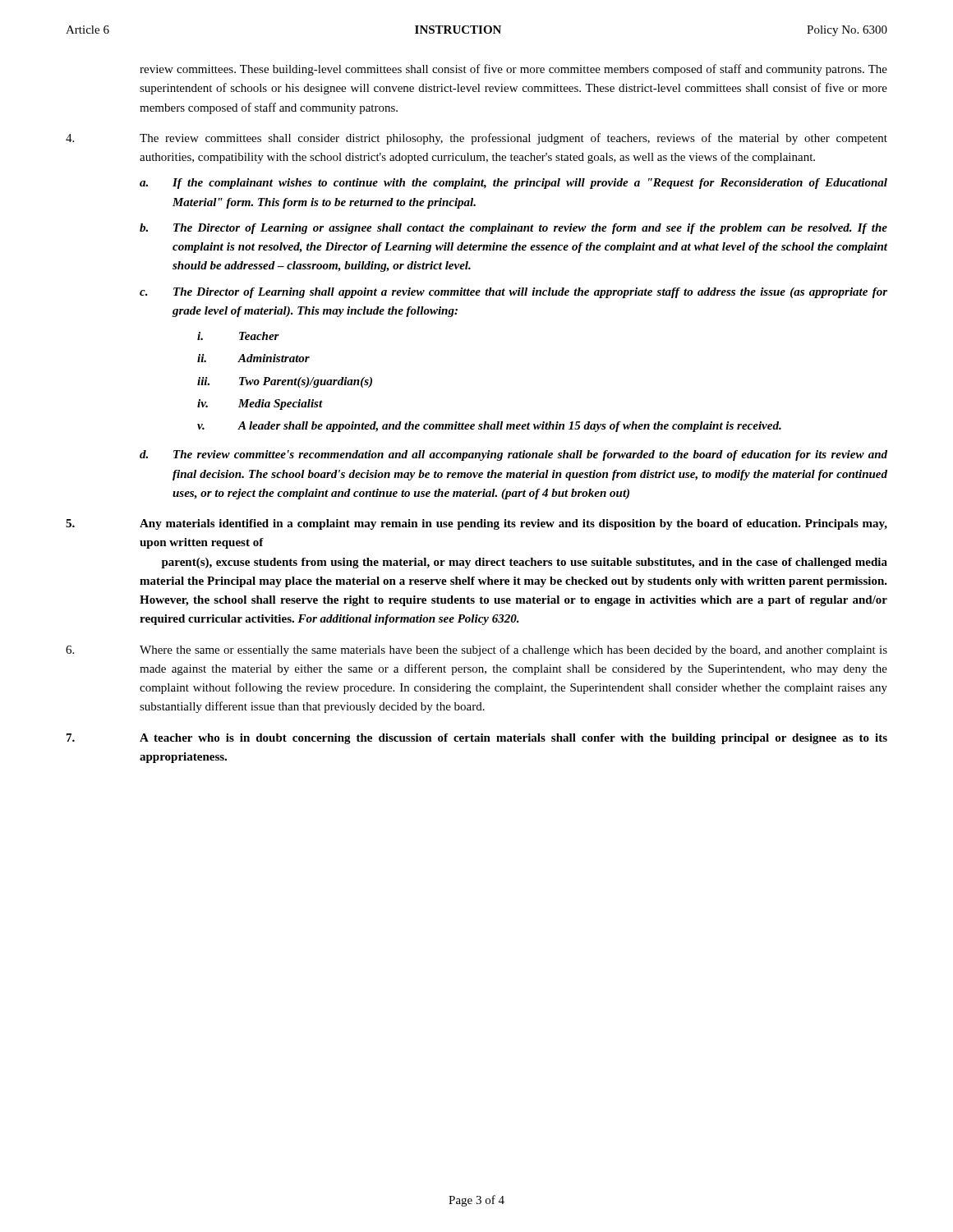Find the list item with the text "5. Any materials identified"
953x1232 pixels.
[476, 571]
